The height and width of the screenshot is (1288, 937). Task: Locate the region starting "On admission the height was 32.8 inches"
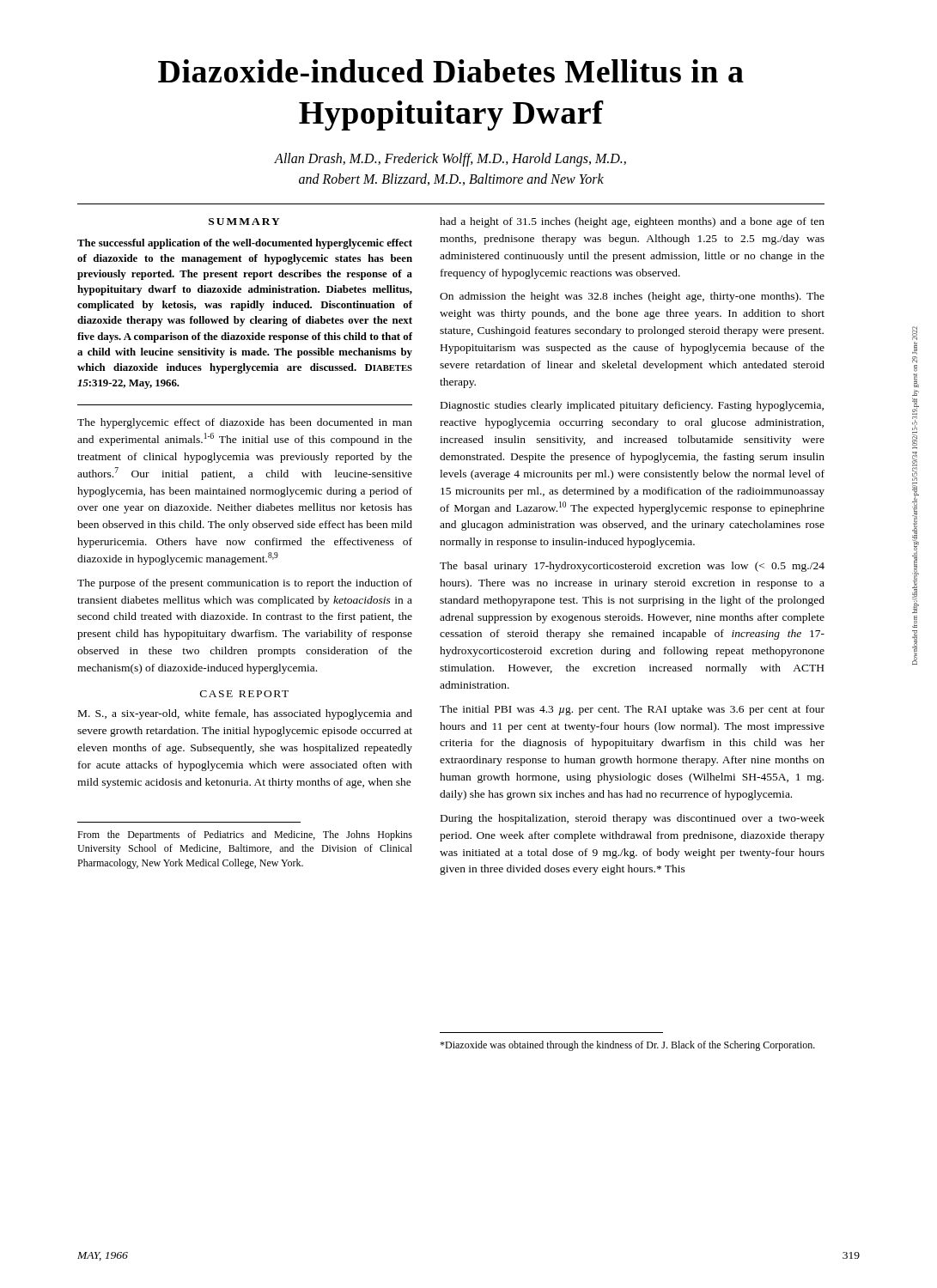coord(632,339)
